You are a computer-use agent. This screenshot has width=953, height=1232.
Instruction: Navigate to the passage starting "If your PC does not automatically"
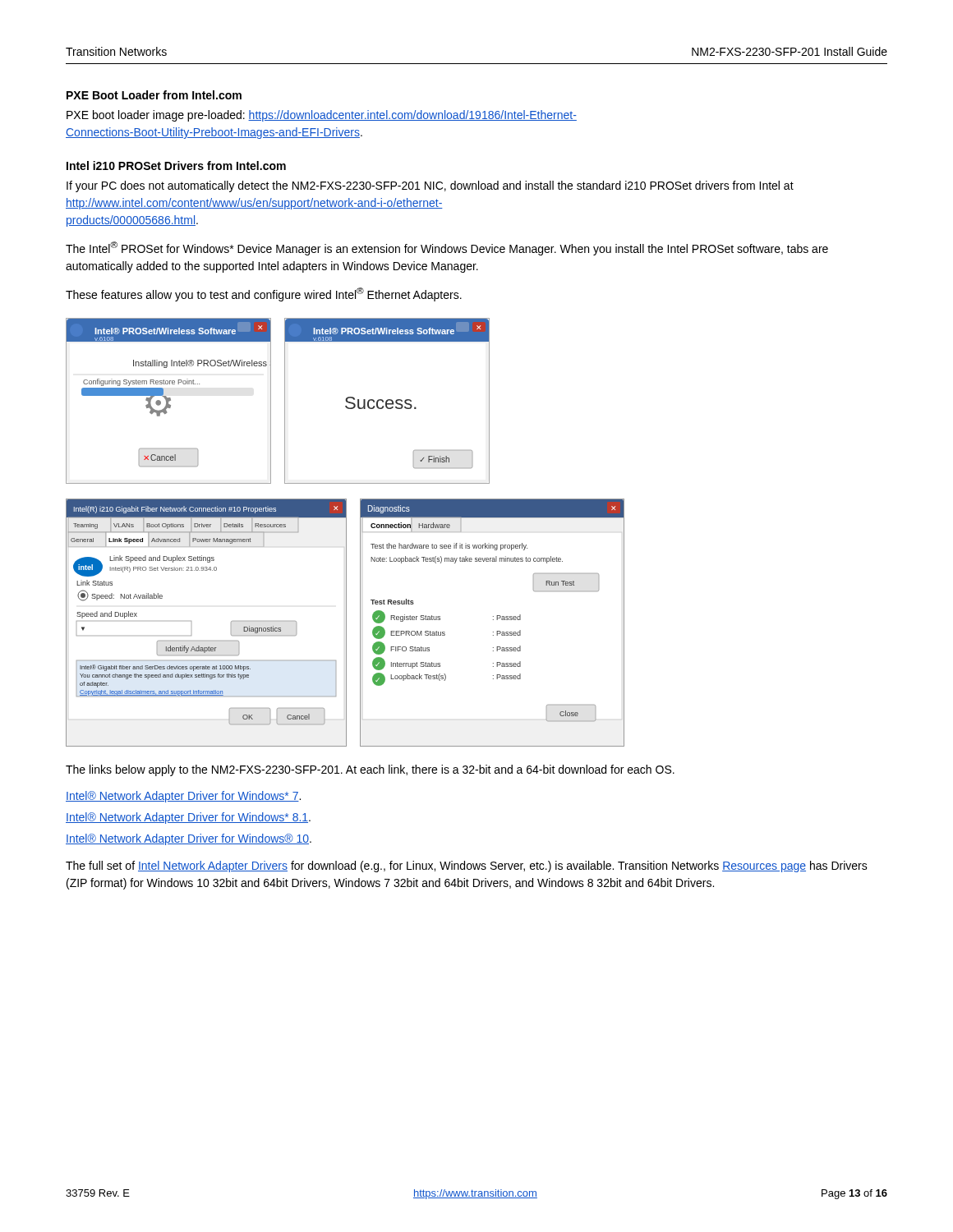tap(430, 203)
